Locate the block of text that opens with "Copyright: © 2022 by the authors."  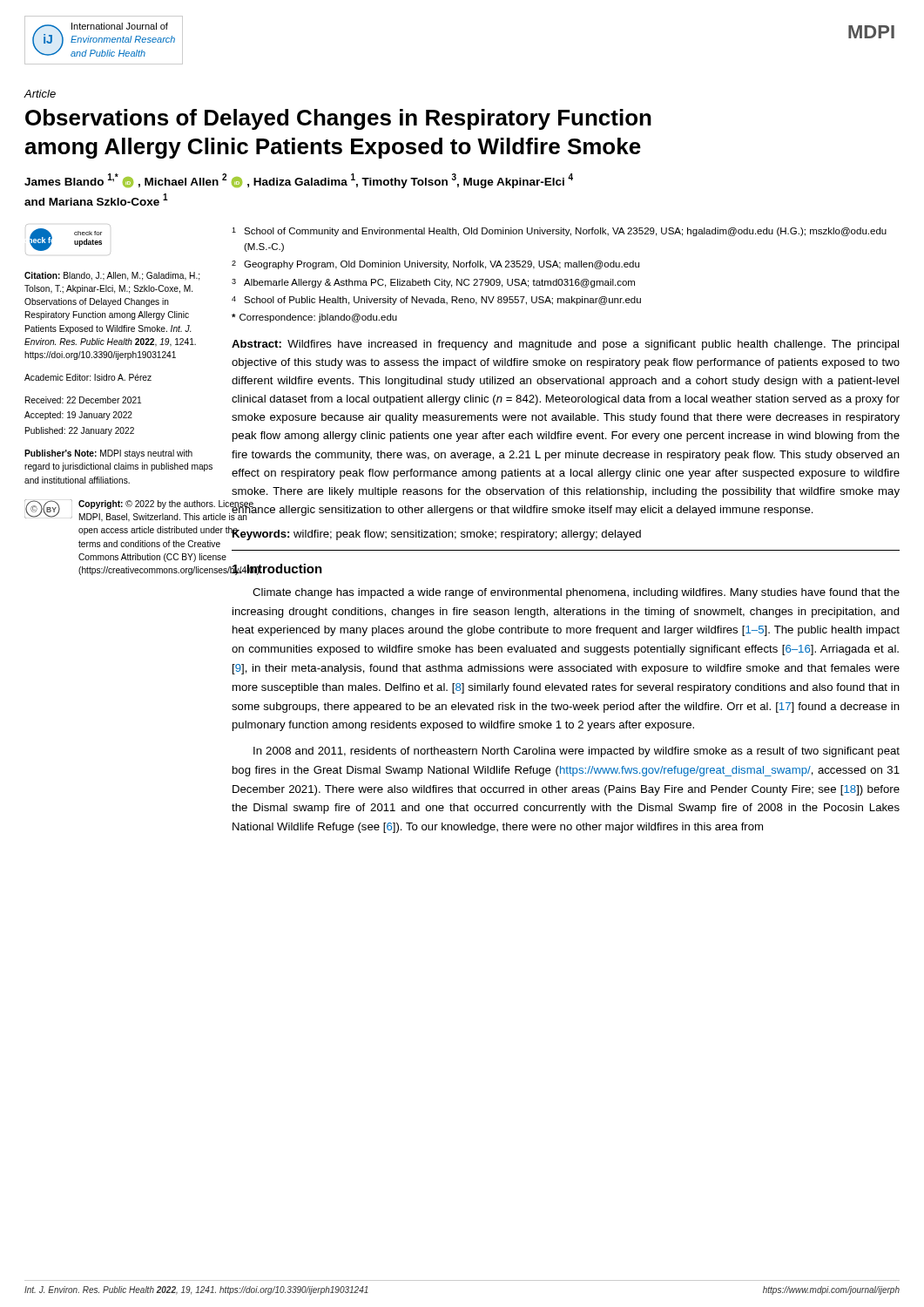(x=170, y=537)
